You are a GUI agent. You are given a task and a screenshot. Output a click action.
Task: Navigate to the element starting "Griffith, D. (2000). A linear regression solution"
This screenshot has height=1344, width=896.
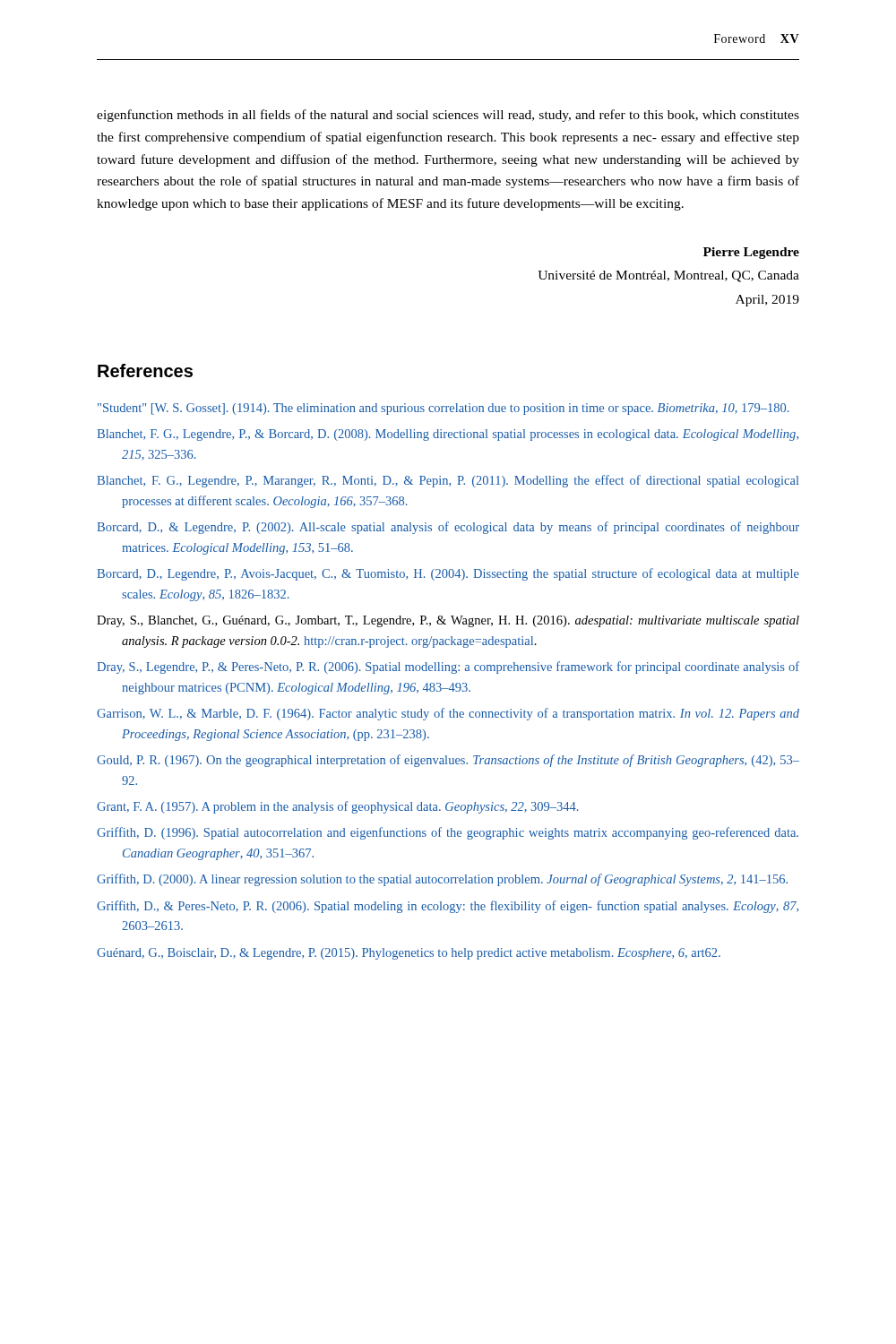pos(443,879)
